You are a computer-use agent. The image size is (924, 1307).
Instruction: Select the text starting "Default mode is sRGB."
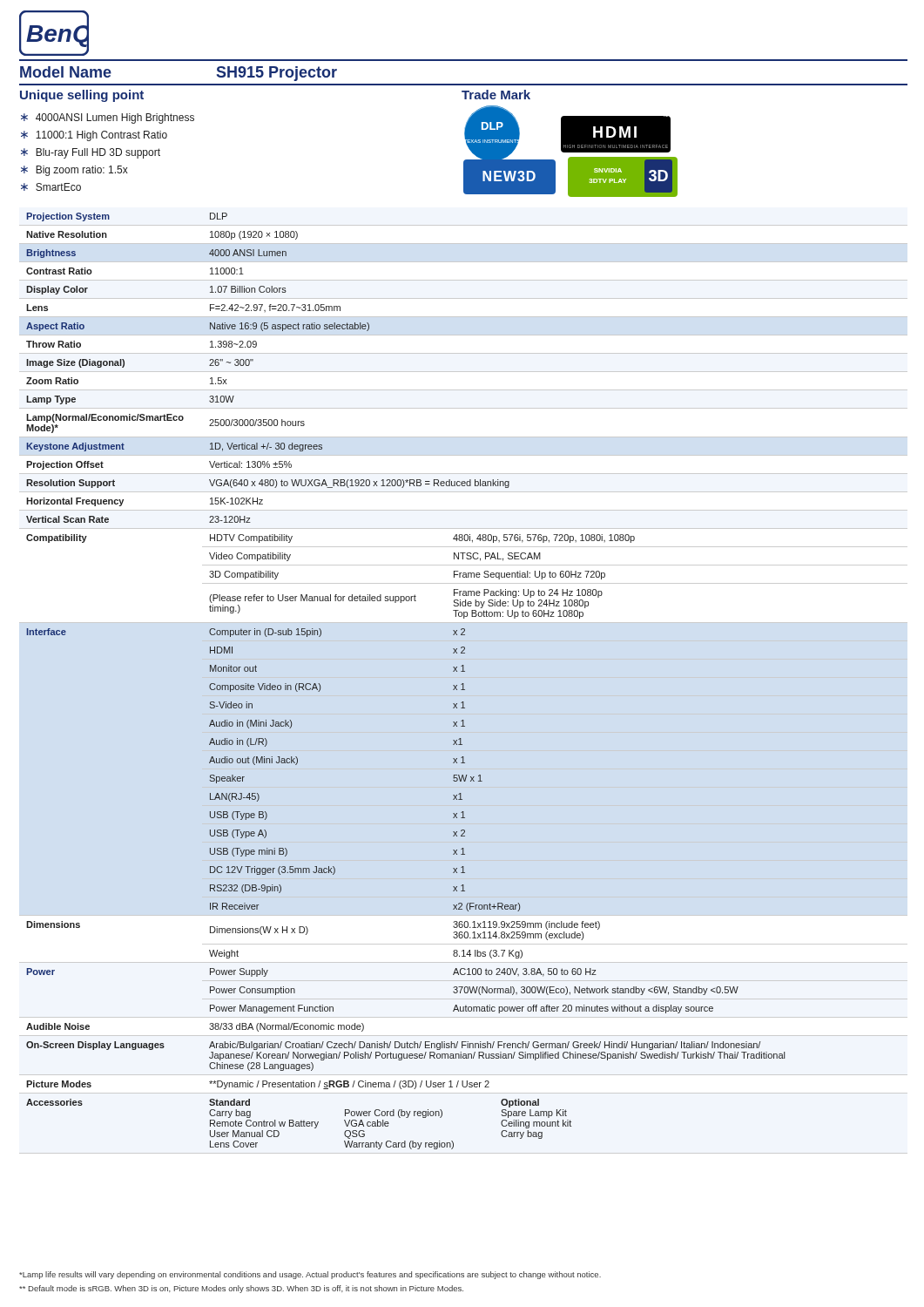click(x=242, y=1288)
